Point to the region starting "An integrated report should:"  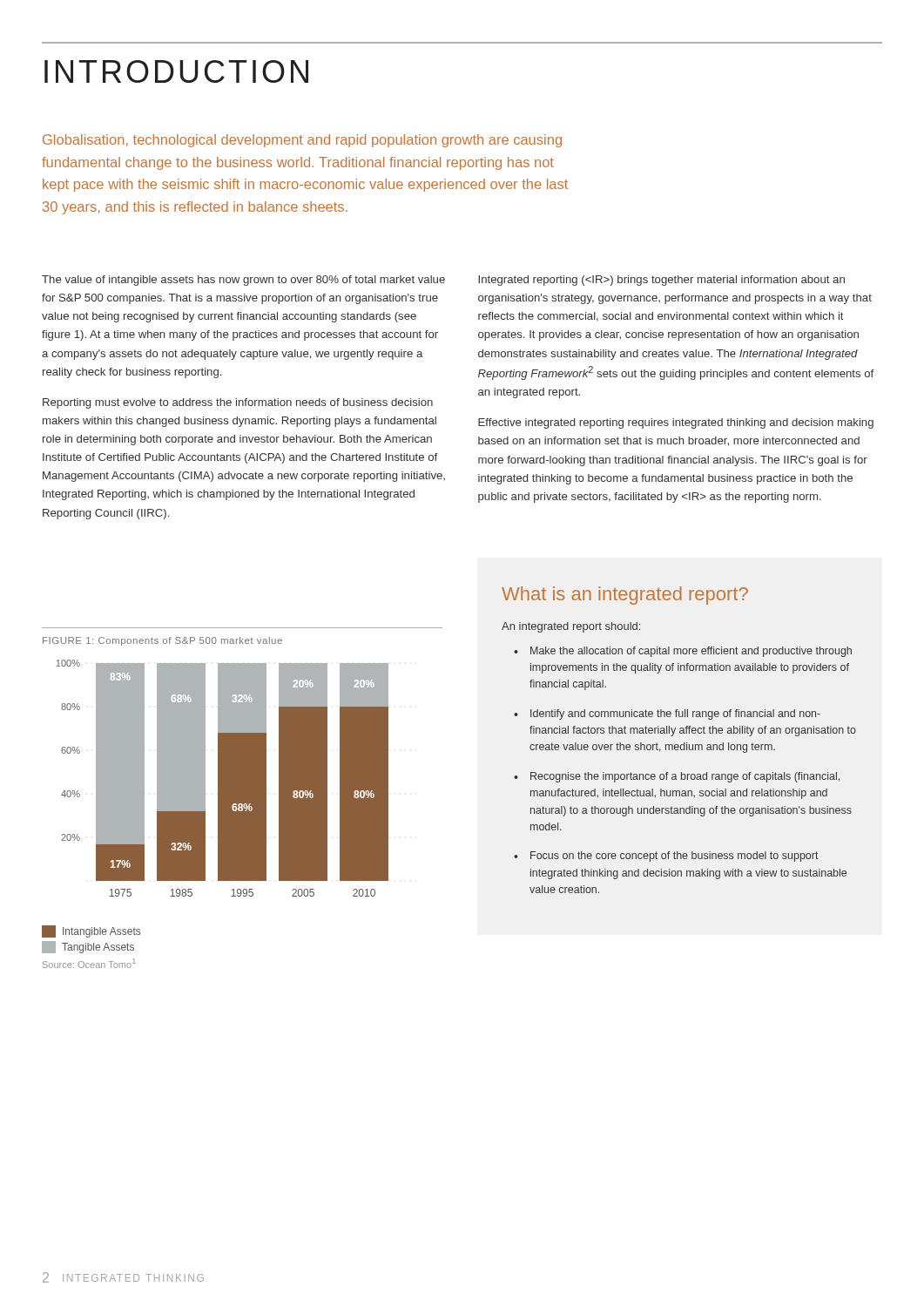[571, 626]
